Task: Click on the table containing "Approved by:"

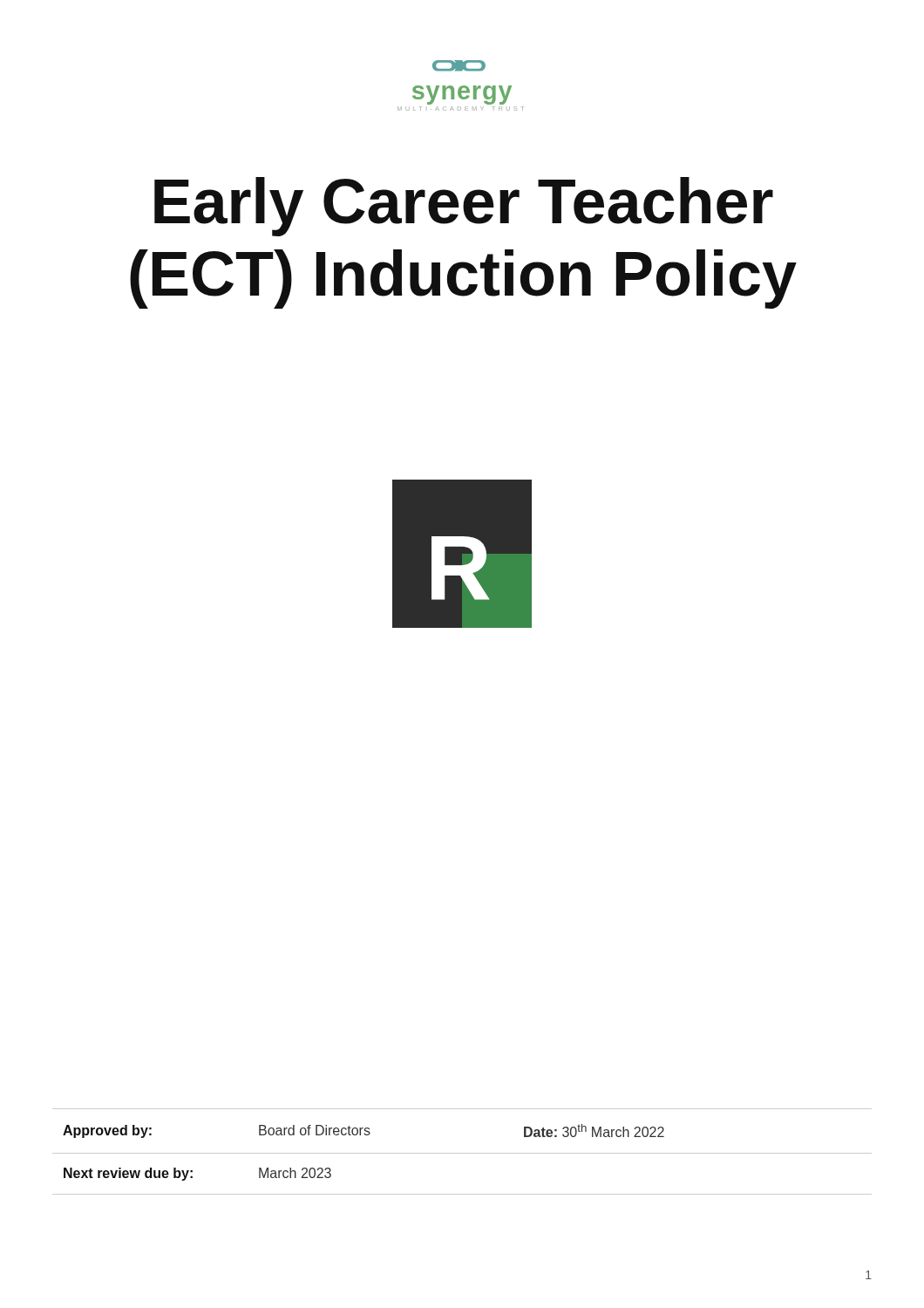Action: click(x=462, y=1151)
